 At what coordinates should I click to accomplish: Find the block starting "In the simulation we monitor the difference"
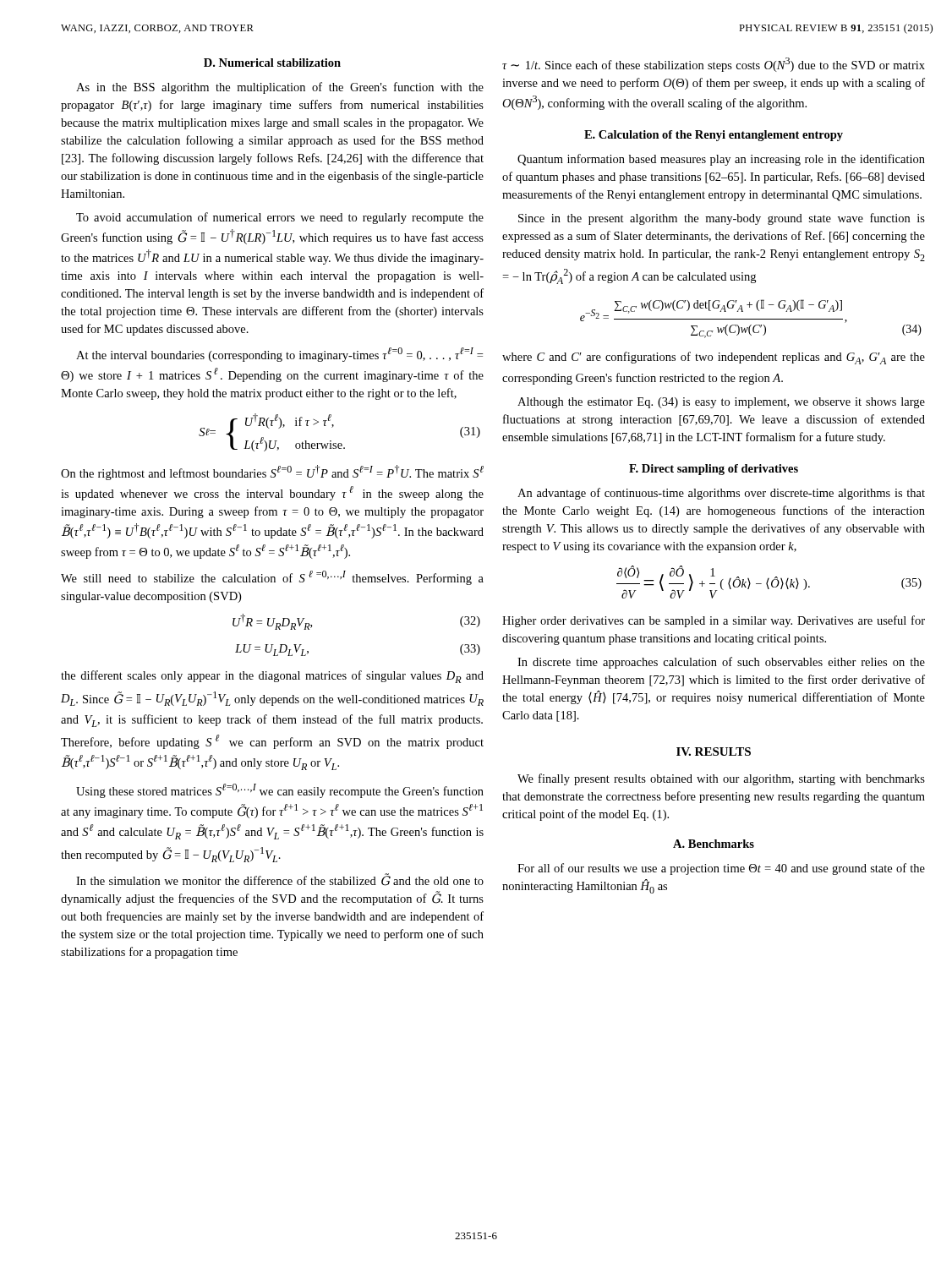[x=272, y=917]
